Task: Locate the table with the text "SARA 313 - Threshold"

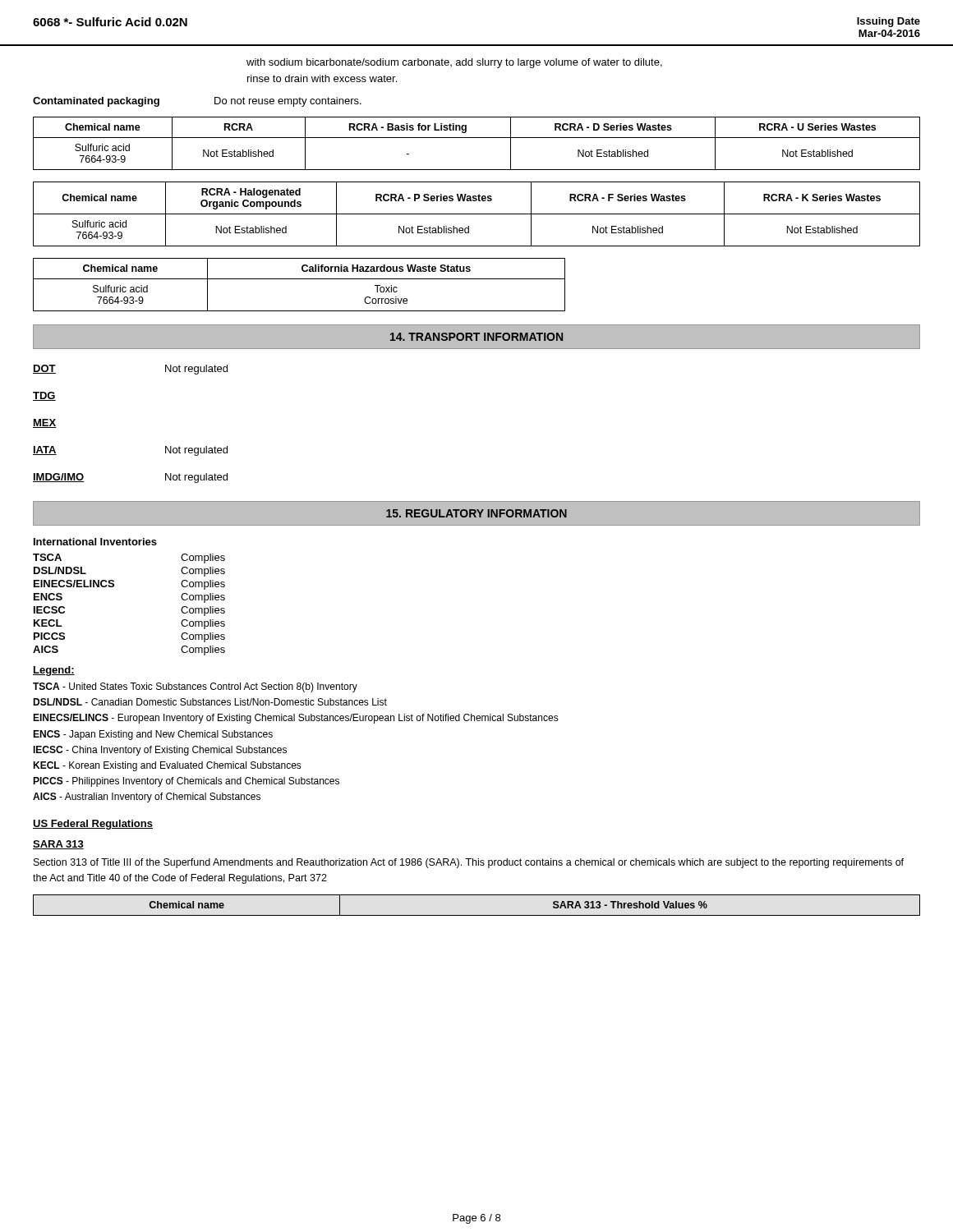Action: coord(476,905)
